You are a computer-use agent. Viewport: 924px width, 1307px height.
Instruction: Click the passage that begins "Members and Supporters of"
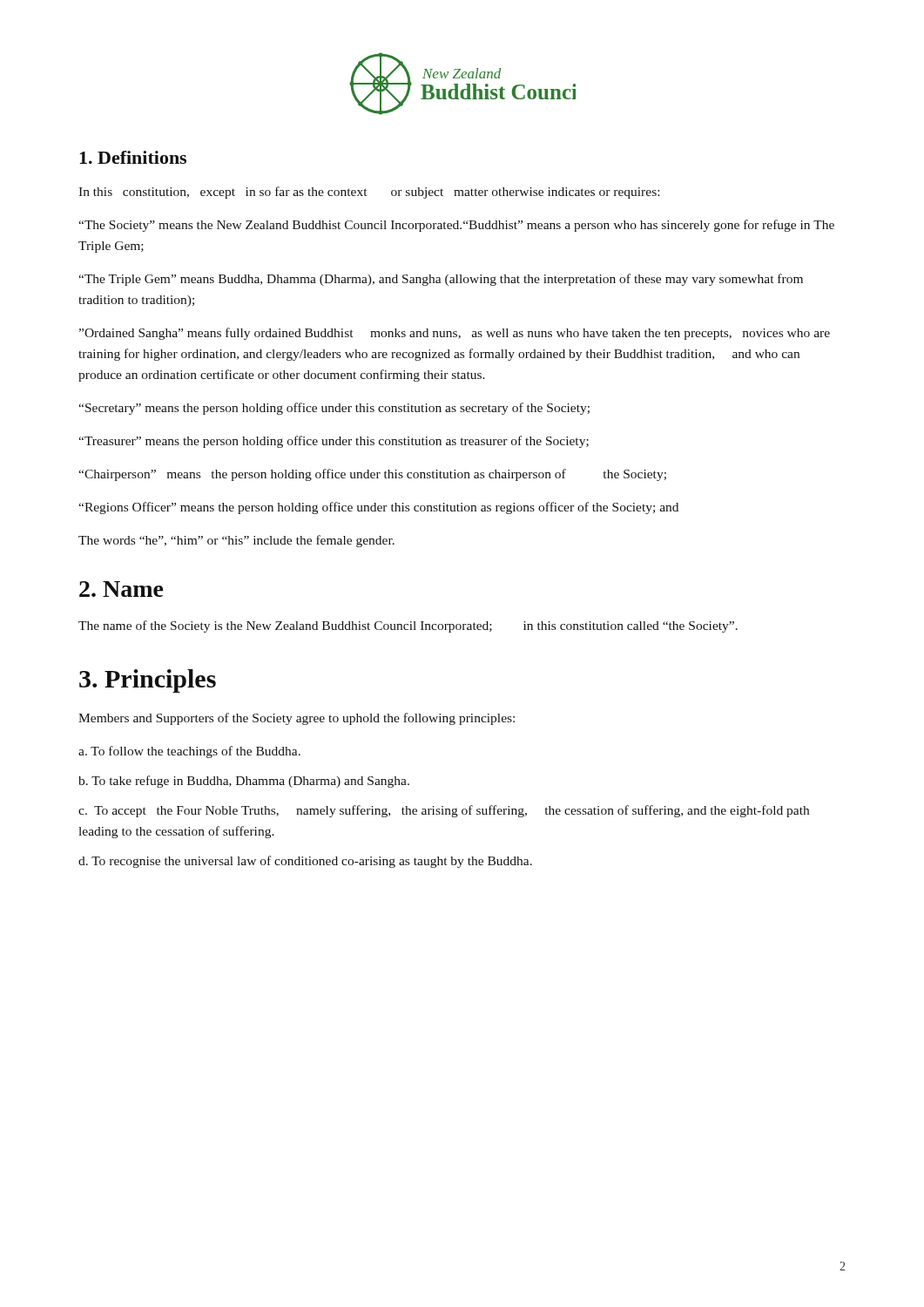(x=297, y=718)
